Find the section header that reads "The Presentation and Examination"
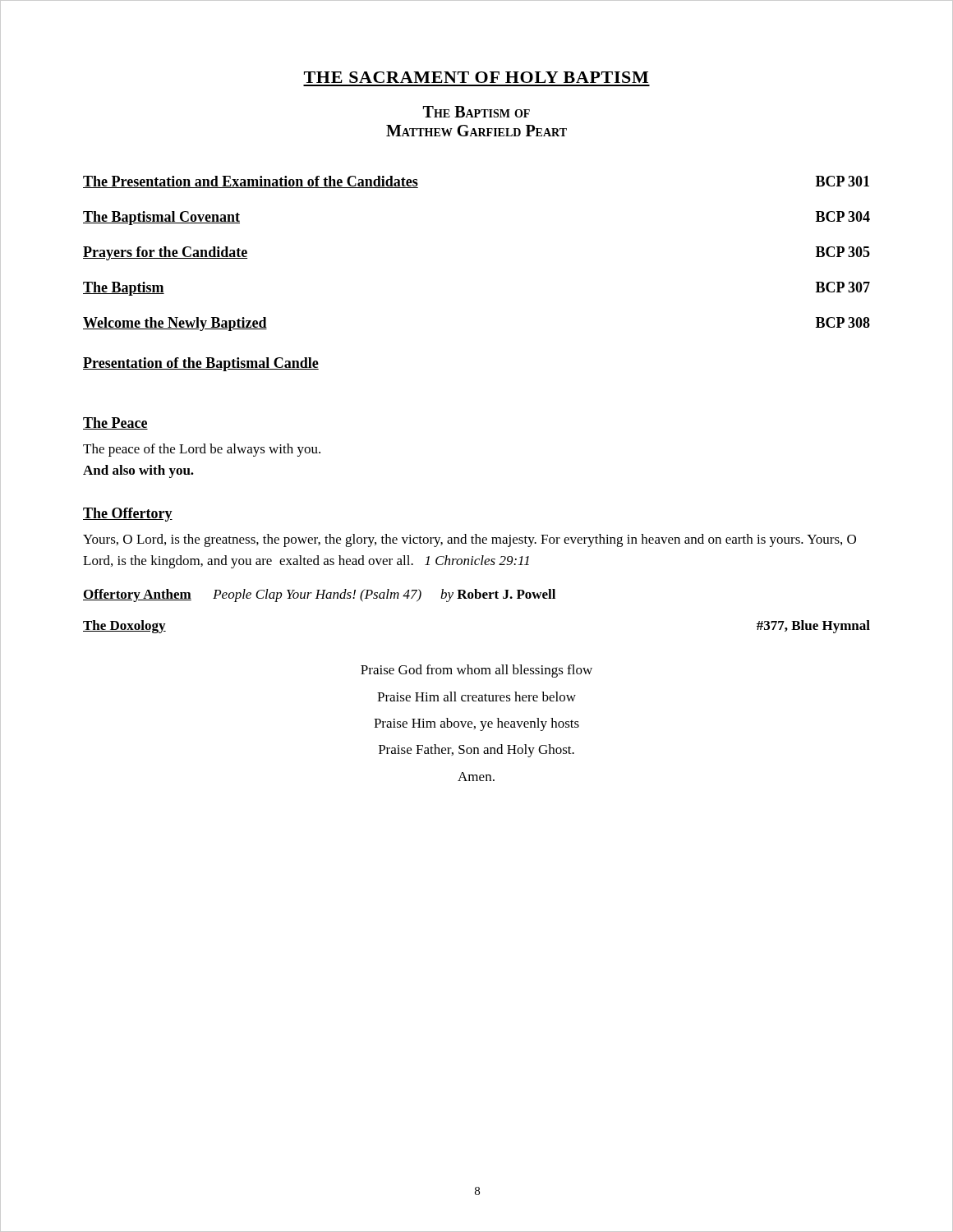953x1232 pixels. coord(249,182)
